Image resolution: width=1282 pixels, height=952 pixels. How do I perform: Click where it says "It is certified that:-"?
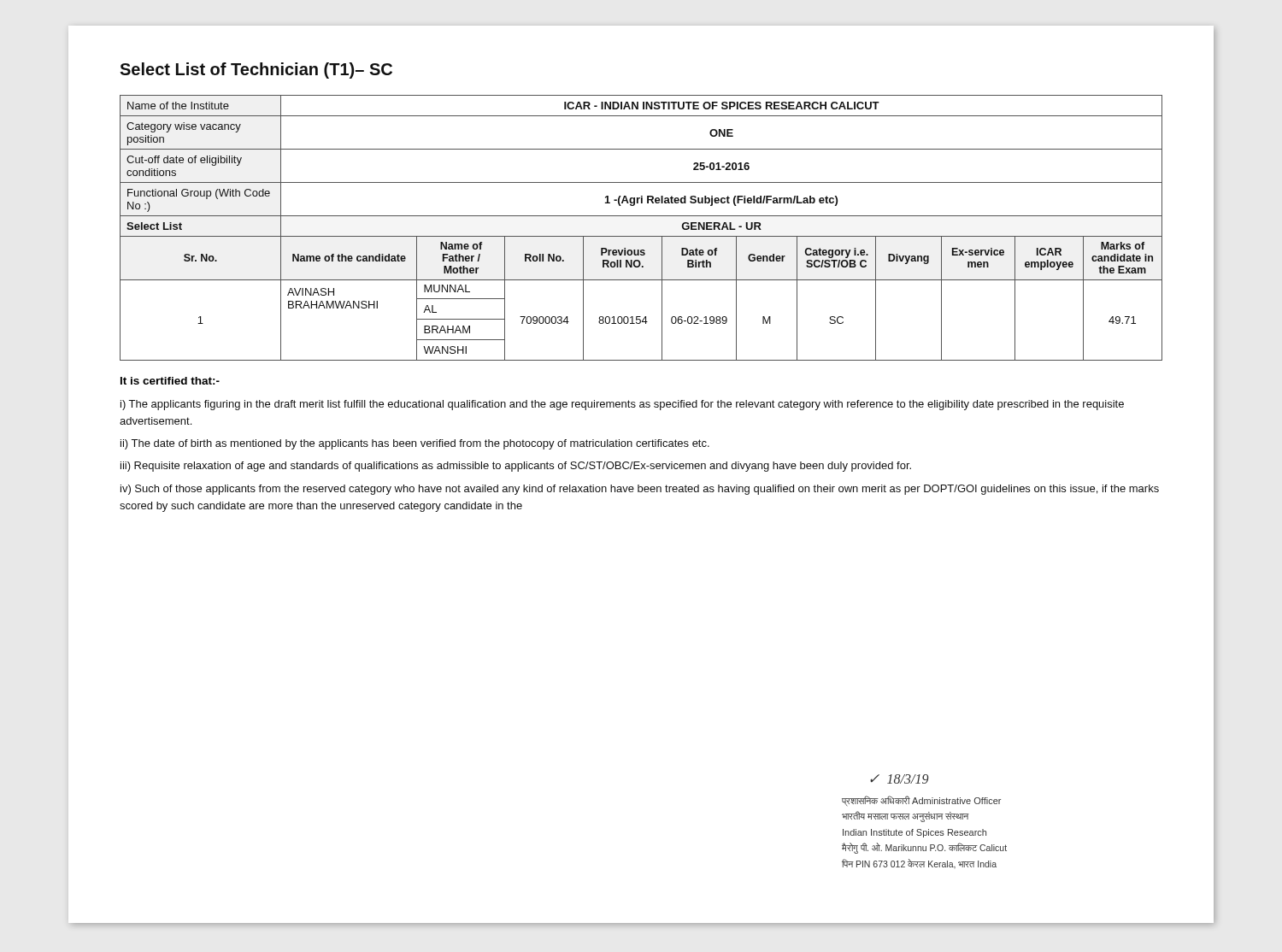coord(170,381)
